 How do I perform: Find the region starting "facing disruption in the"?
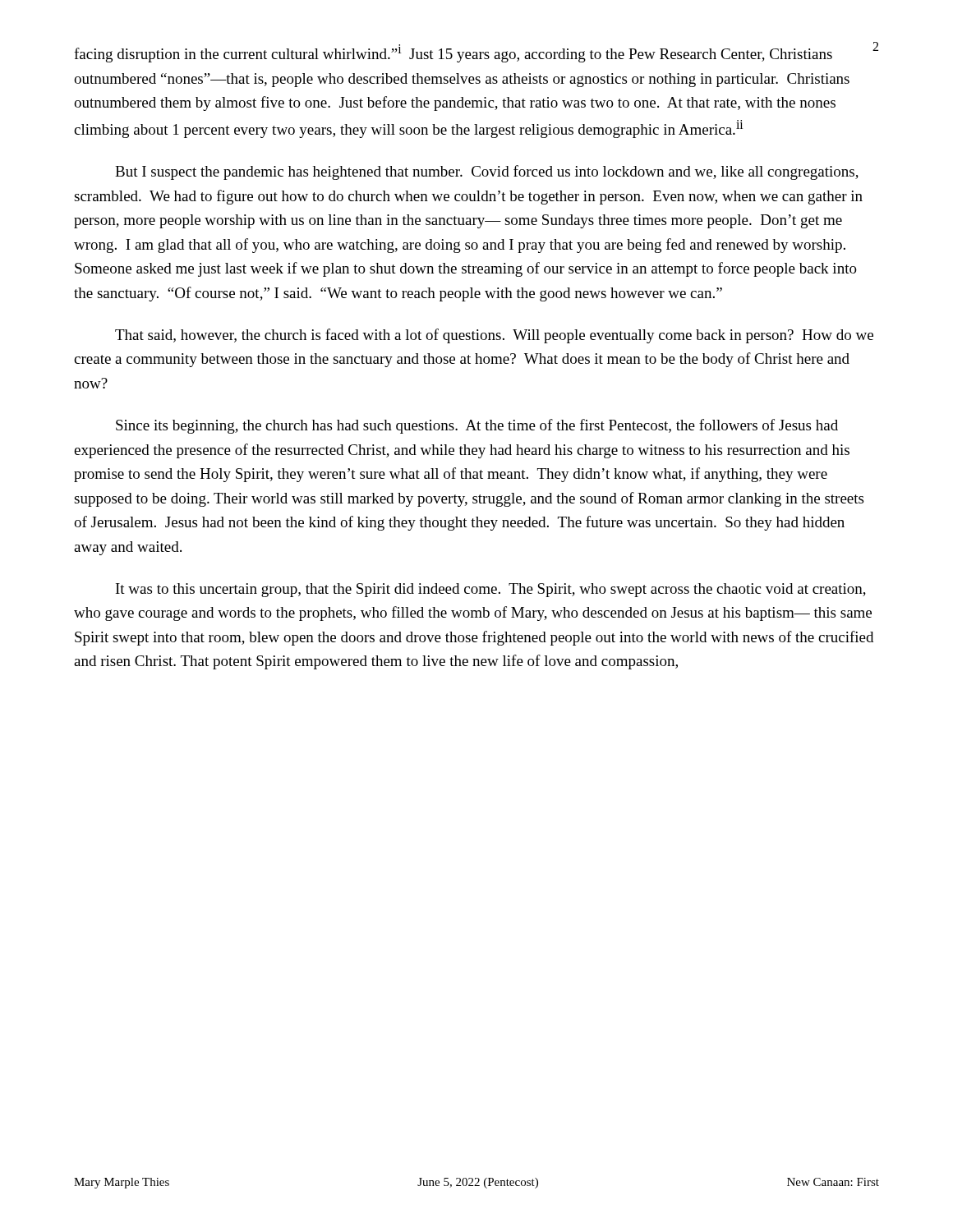(x=462, y=90)
